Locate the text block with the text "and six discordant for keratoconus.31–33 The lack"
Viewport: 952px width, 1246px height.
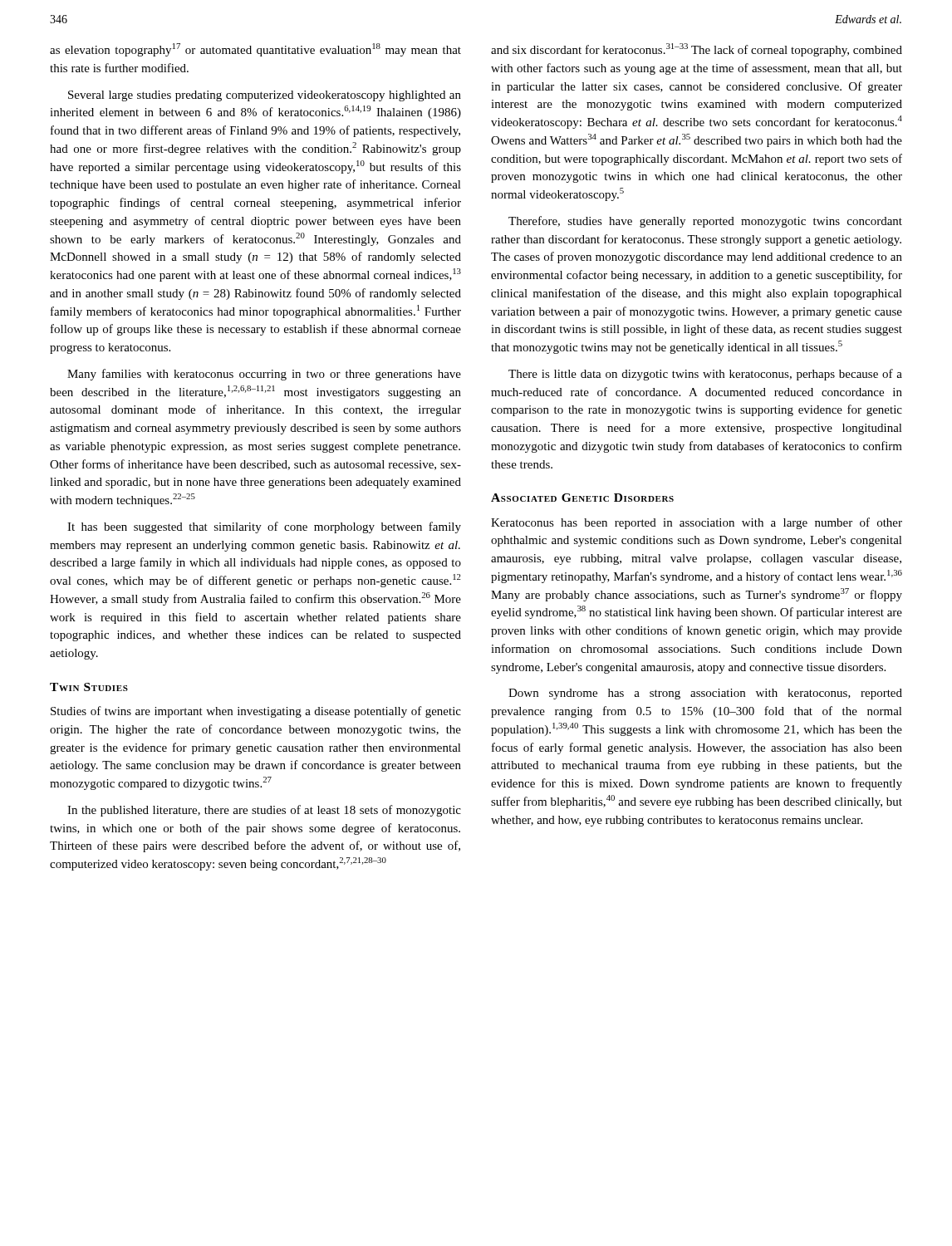pyautogui.click(x=697, y=435)
